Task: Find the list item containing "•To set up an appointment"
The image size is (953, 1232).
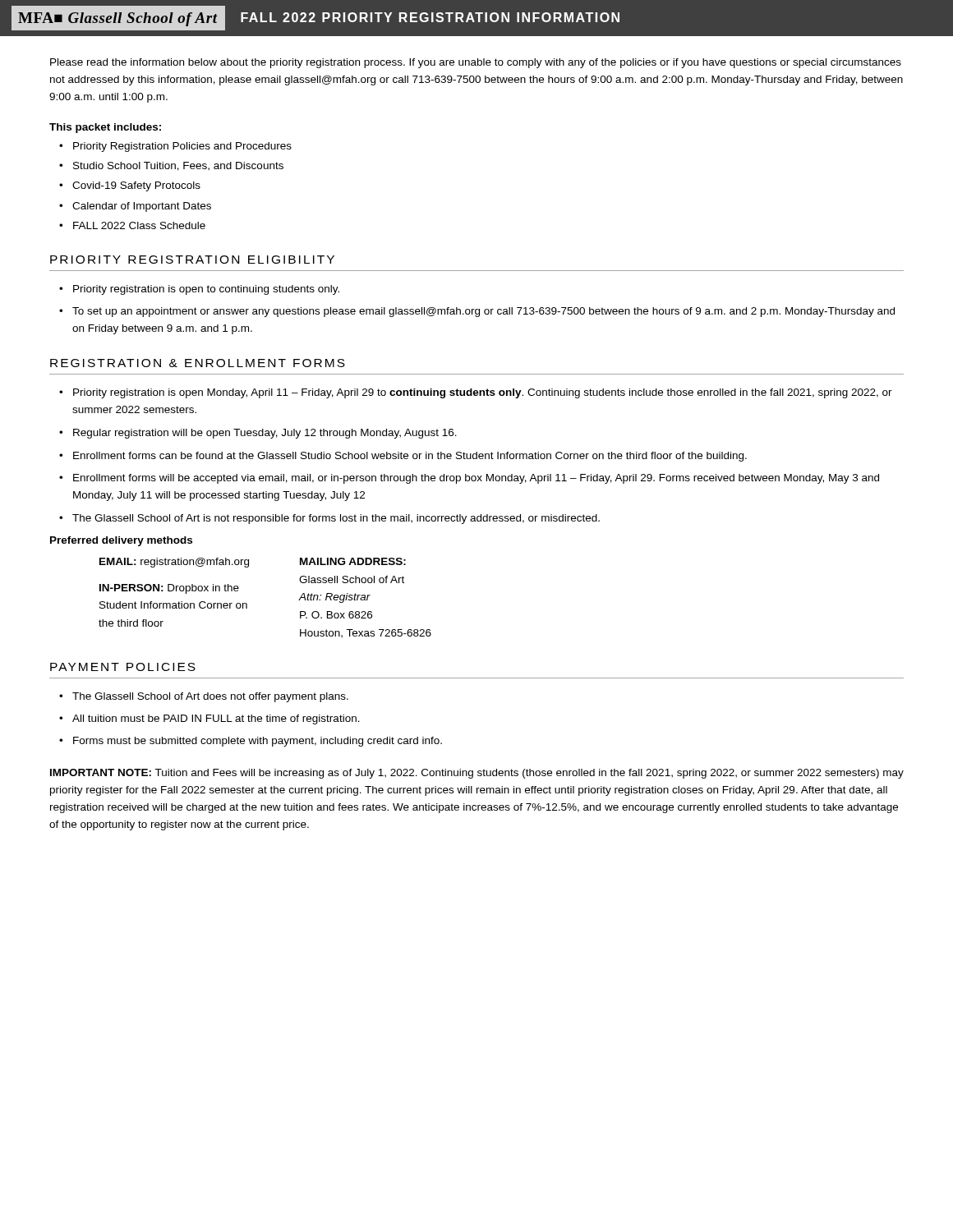Action: click(x=477, y=319)
